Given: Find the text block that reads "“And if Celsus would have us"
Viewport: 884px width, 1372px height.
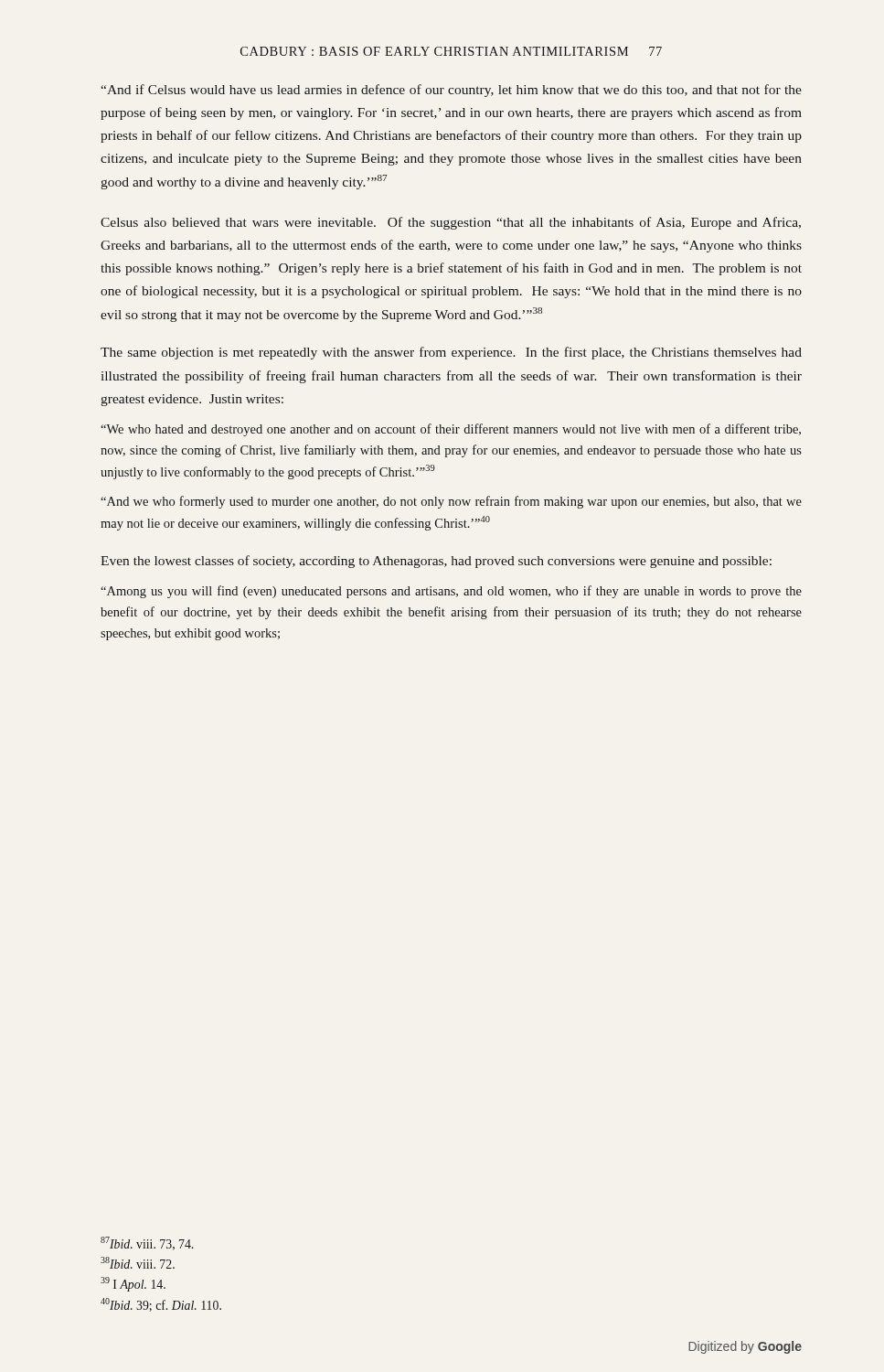Looking at the screenshot, I should [x=451, y=136].
